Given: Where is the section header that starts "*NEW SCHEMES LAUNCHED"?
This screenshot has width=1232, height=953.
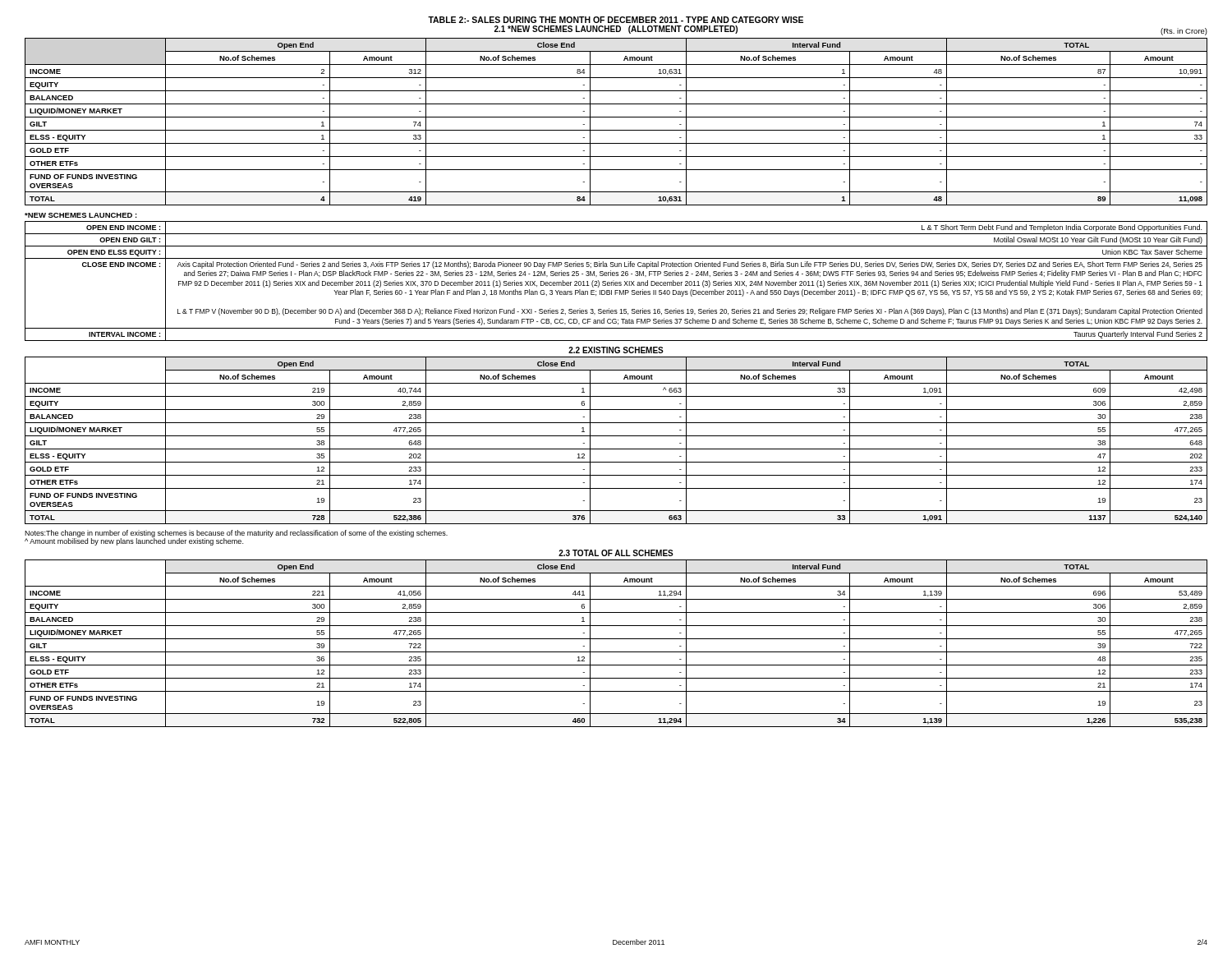Looking at the screenshot, I should [x=81, y=215].
